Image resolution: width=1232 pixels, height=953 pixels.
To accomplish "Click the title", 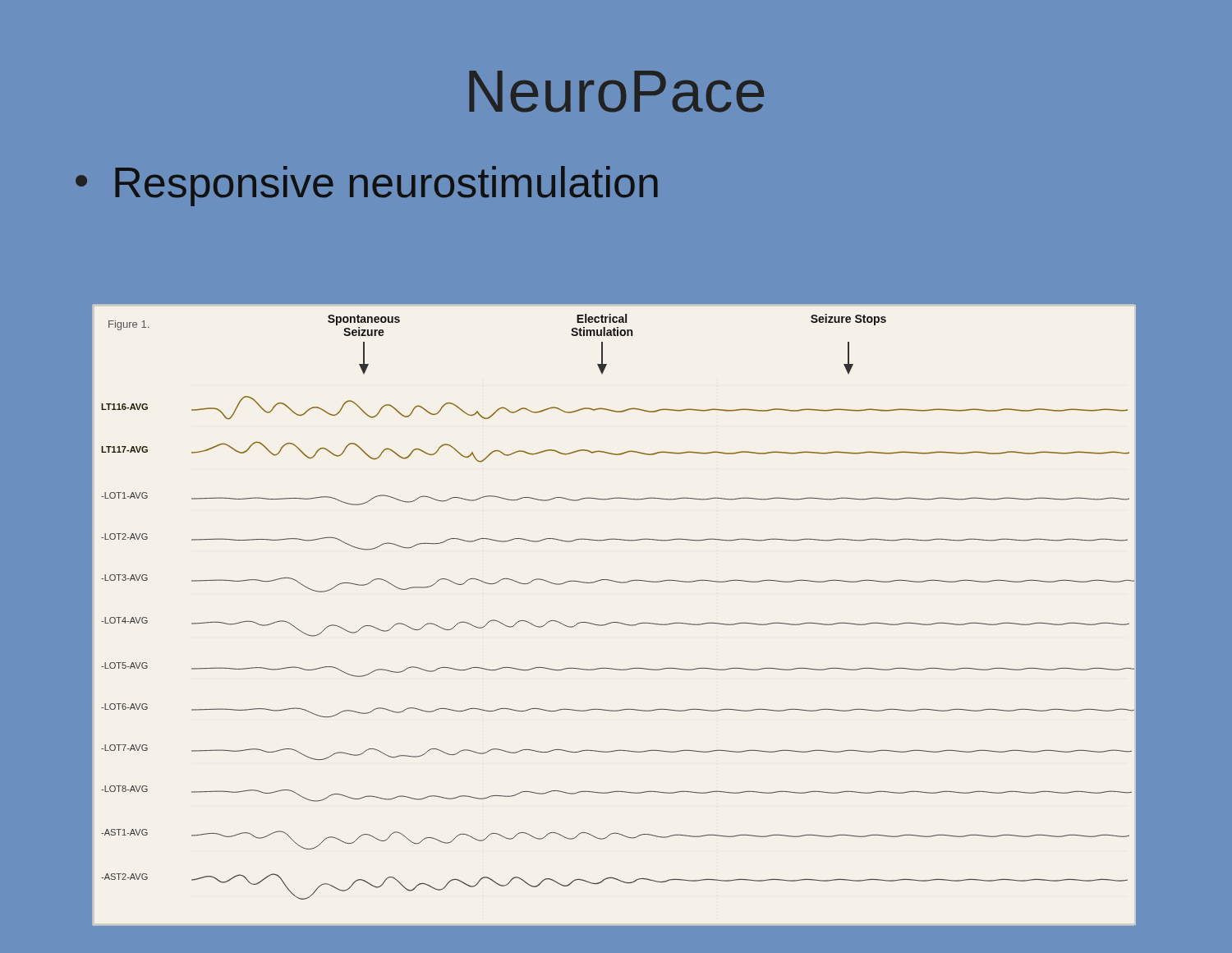I will 616,91.
